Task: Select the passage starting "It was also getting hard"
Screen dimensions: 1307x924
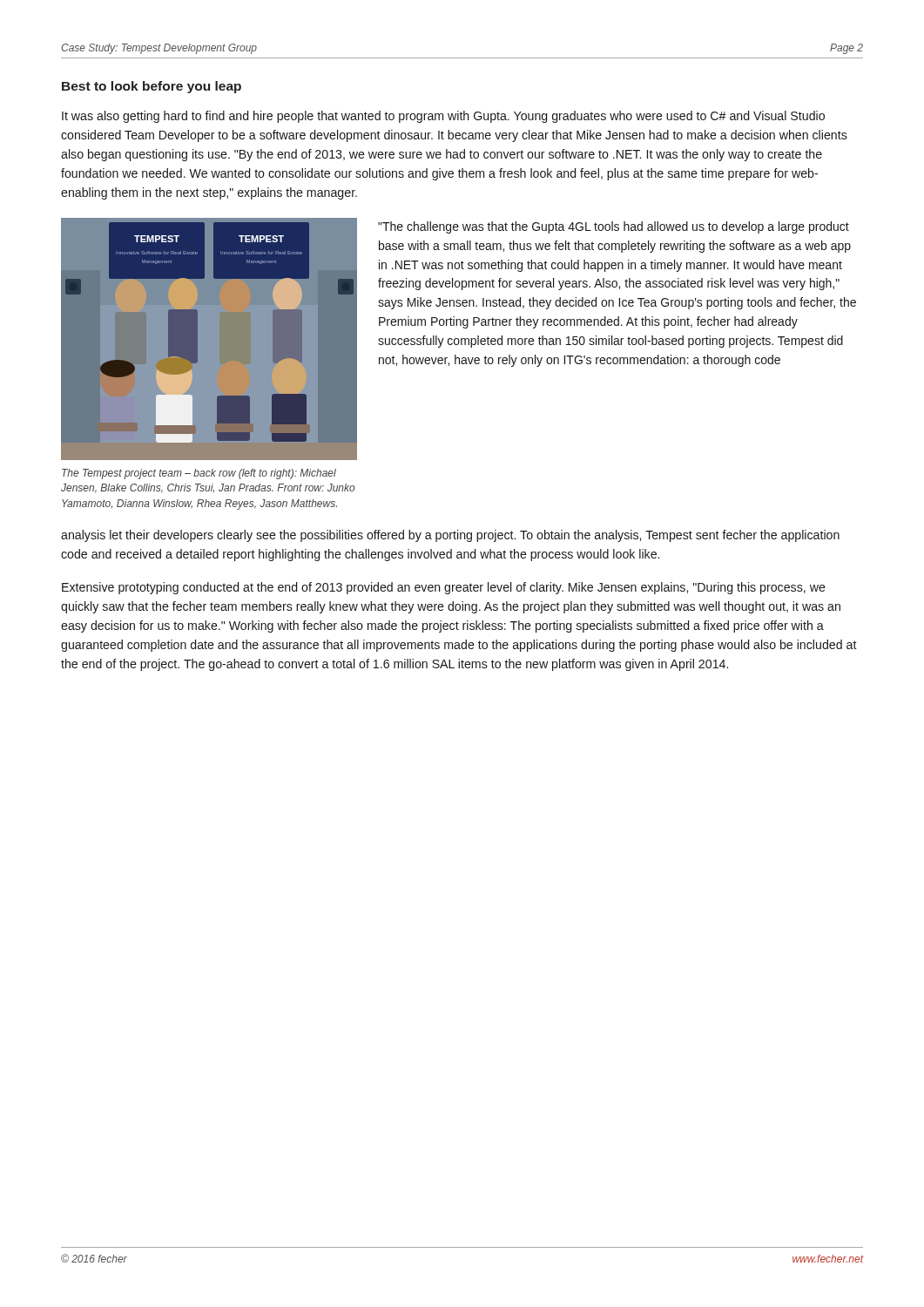Action: coord(454,154)
